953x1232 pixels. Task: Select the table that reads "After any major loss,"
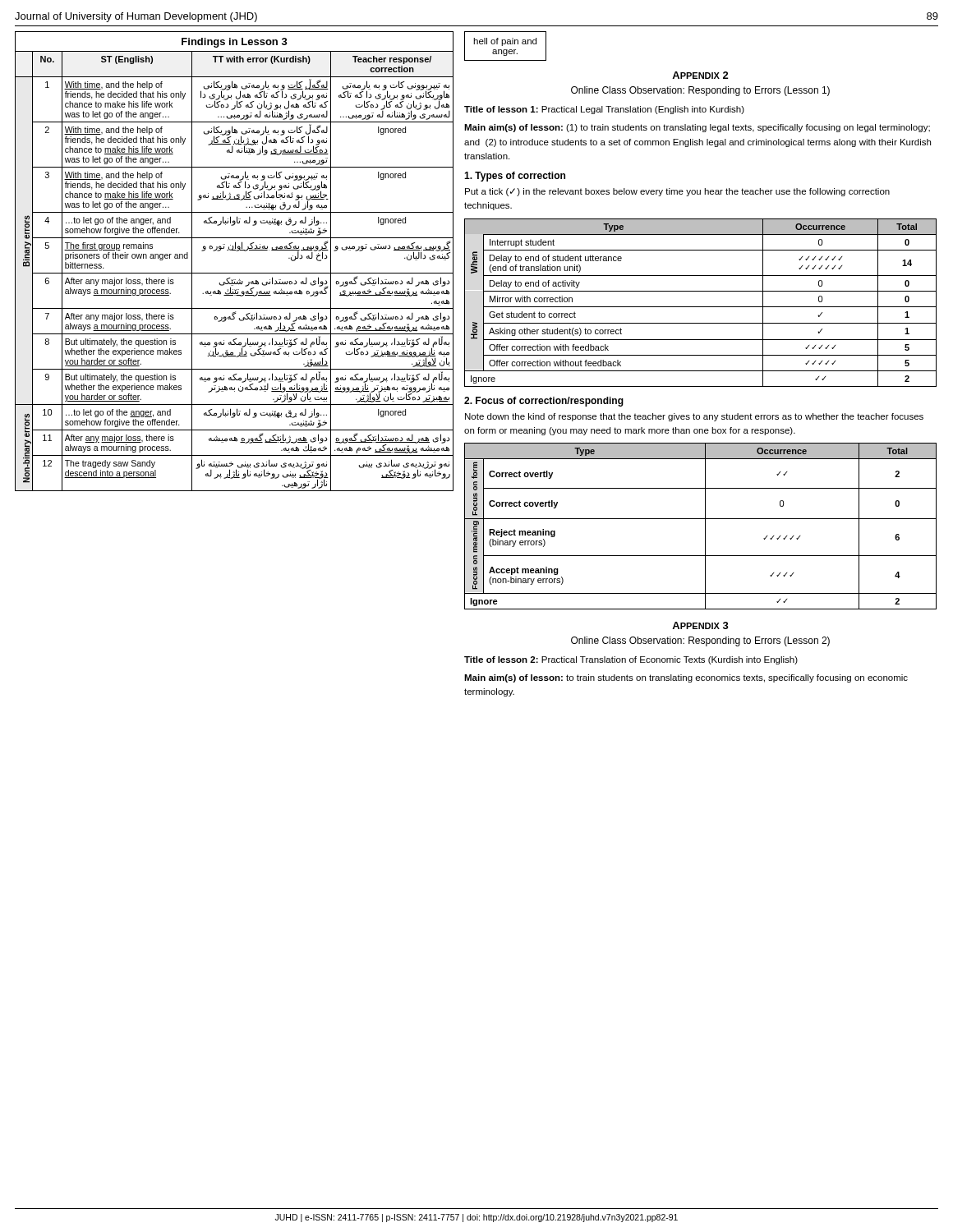[234, 261]
